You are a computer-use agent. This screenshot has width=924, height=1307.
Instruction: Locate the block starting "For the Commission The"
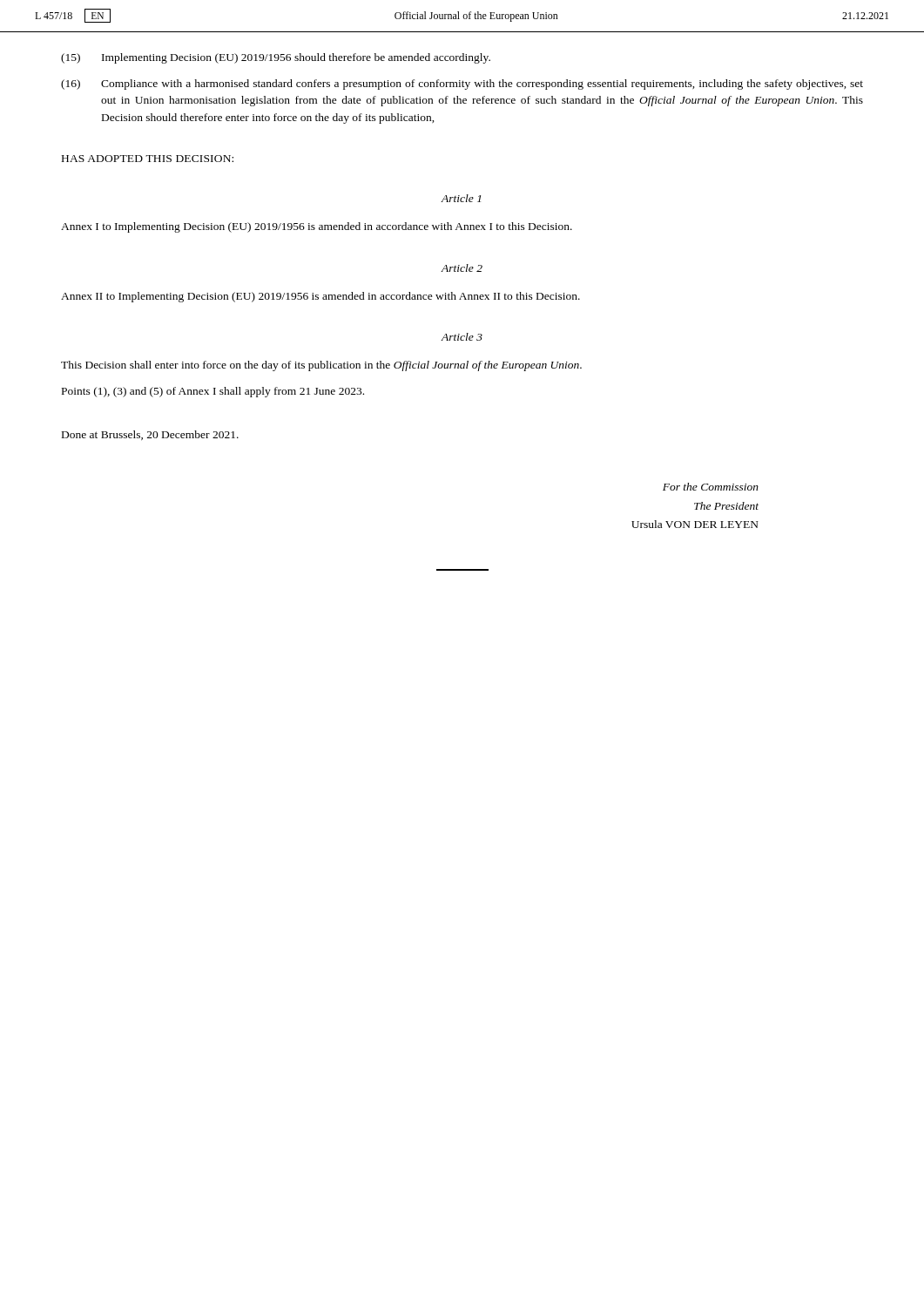click(x=695, y=506)
